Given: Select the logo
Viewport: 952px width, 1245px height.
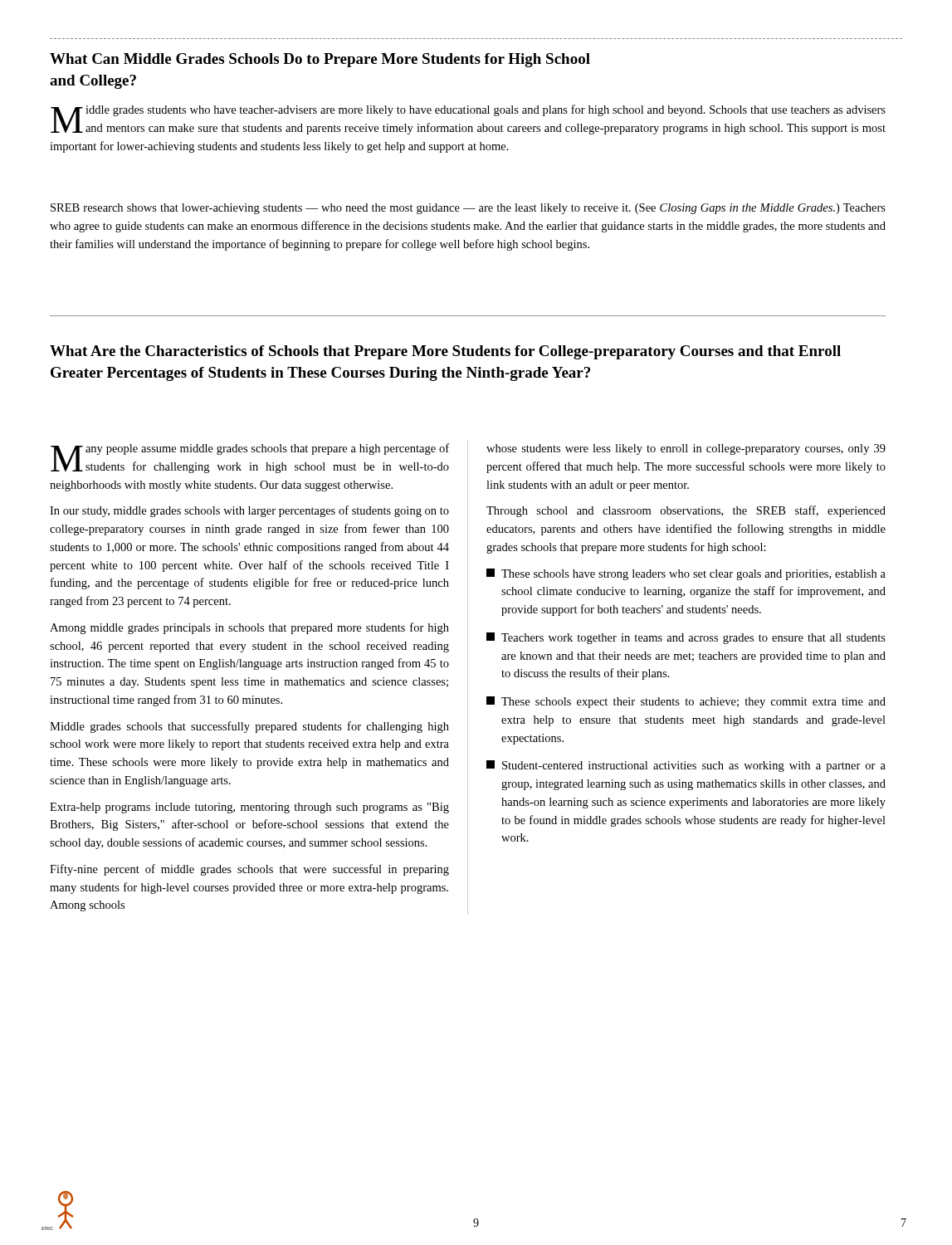Looking at the screenshot, I should [66, 1211].
